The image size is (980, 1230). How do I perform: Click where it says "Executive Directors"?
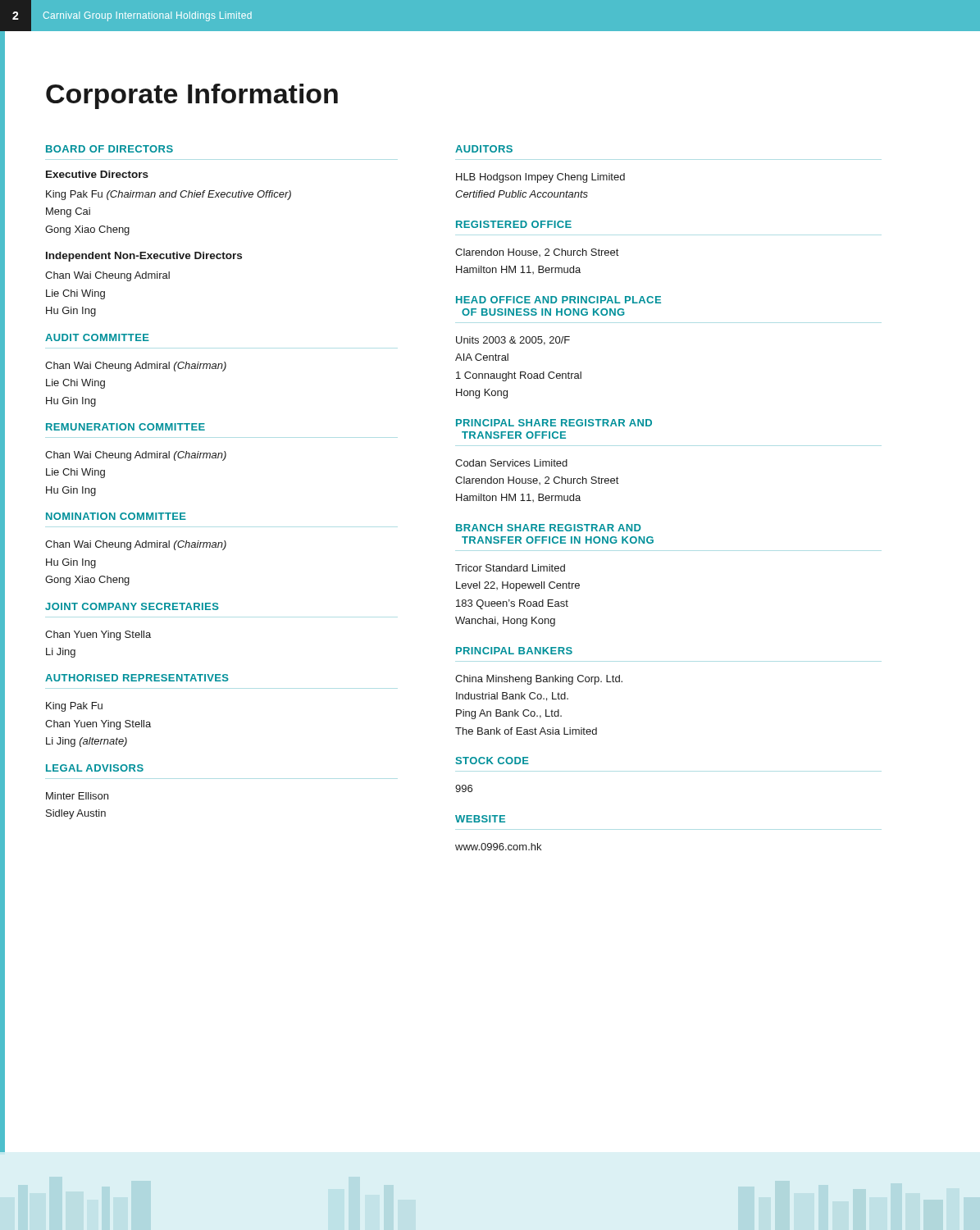coord(97,174)
